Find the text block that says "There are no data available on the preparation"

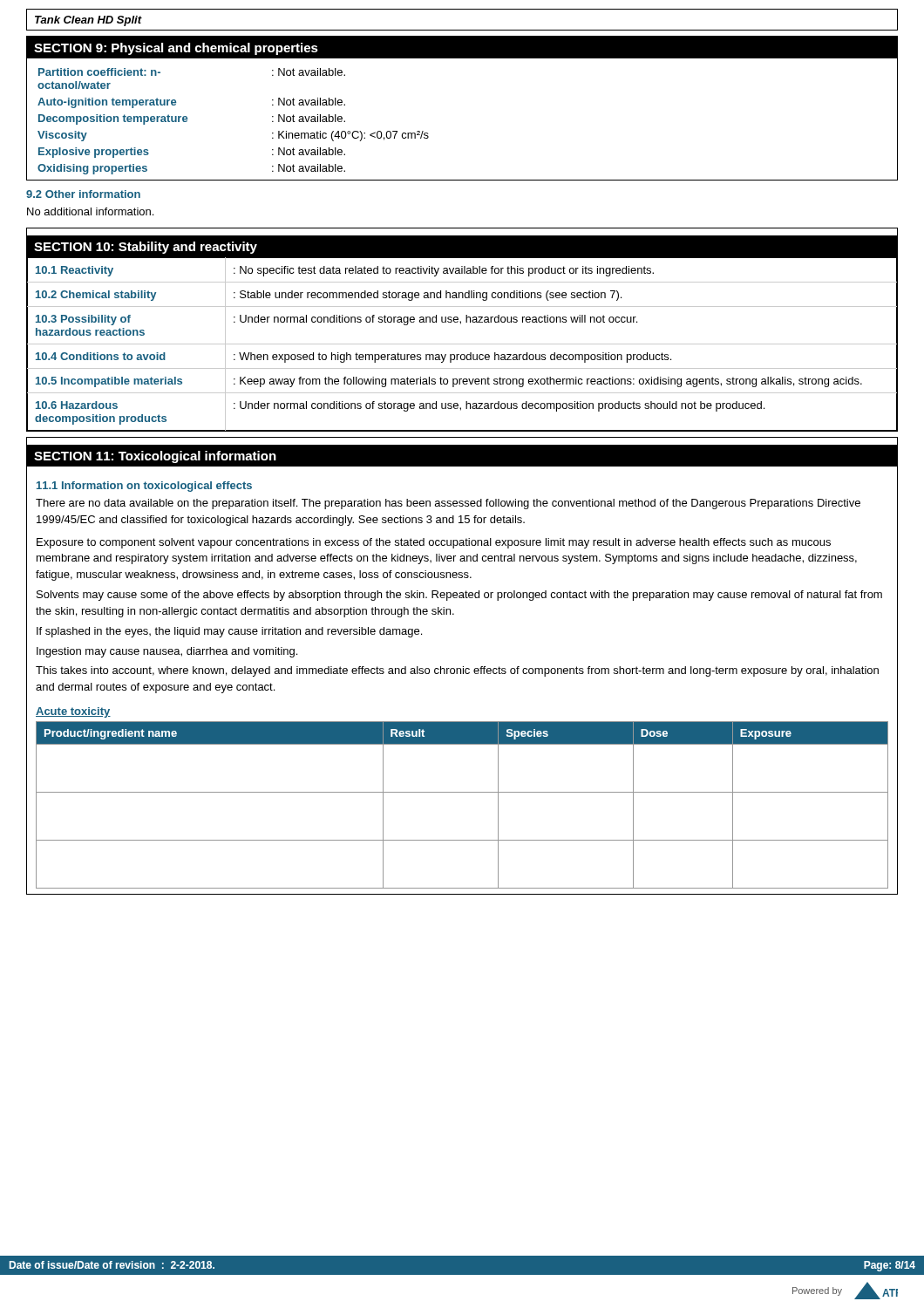(448, 511)
